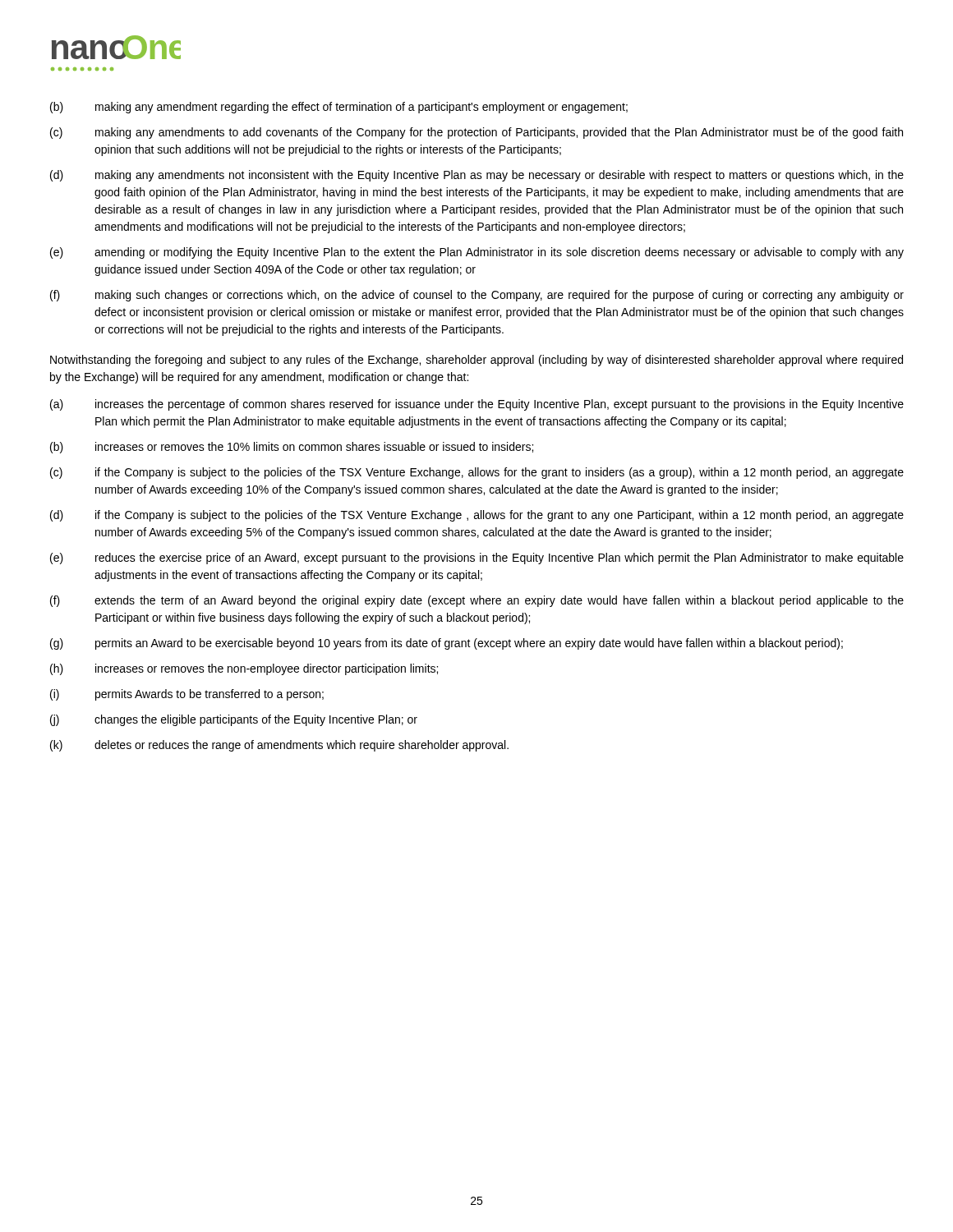Locate the block of text that opens with "(d) if the Company is subject to the"
Viewport: 953px width, 1232px height.
pos(476,524)
